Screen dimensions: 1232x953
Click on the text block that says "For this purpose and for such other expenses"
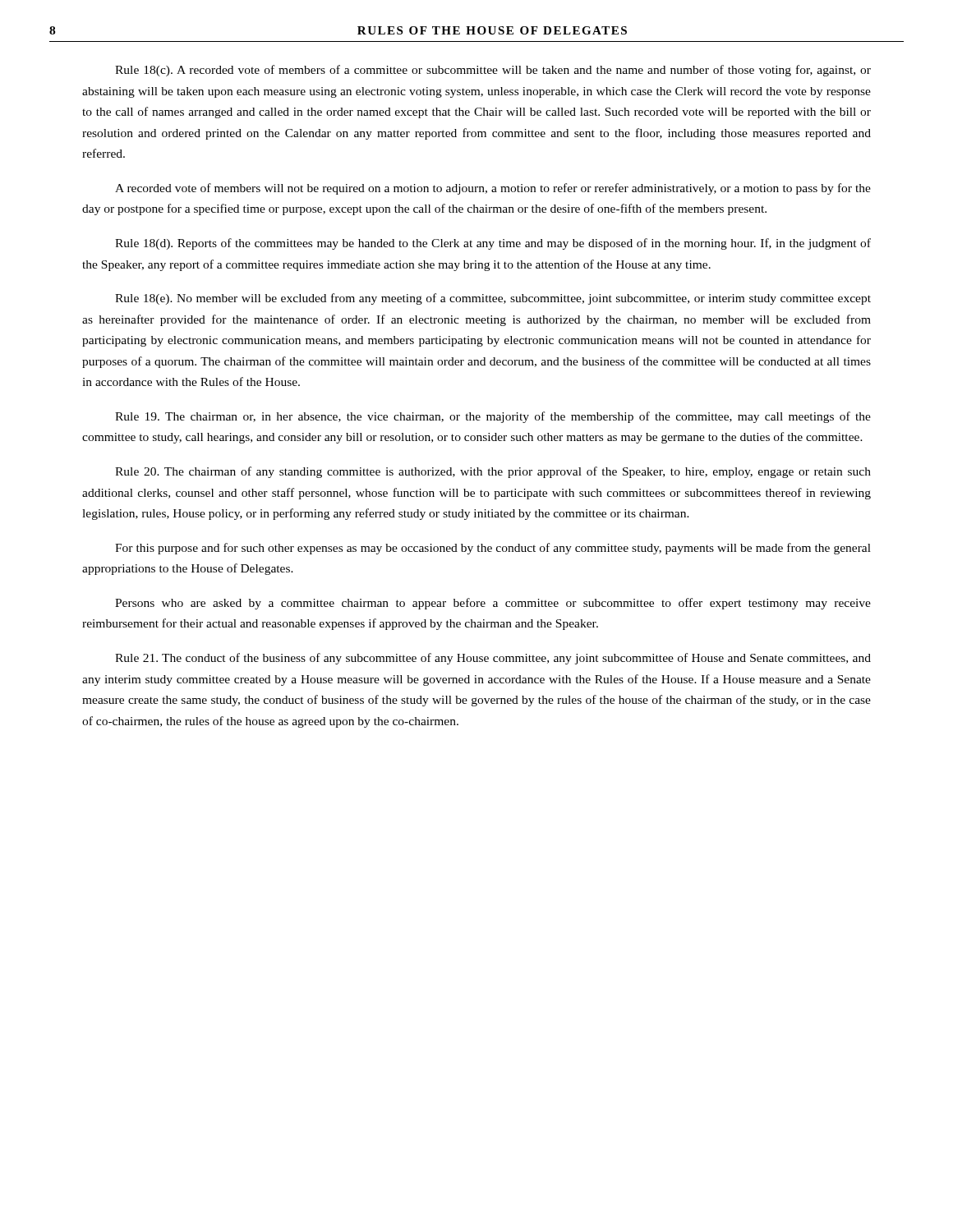click(476, 558)
